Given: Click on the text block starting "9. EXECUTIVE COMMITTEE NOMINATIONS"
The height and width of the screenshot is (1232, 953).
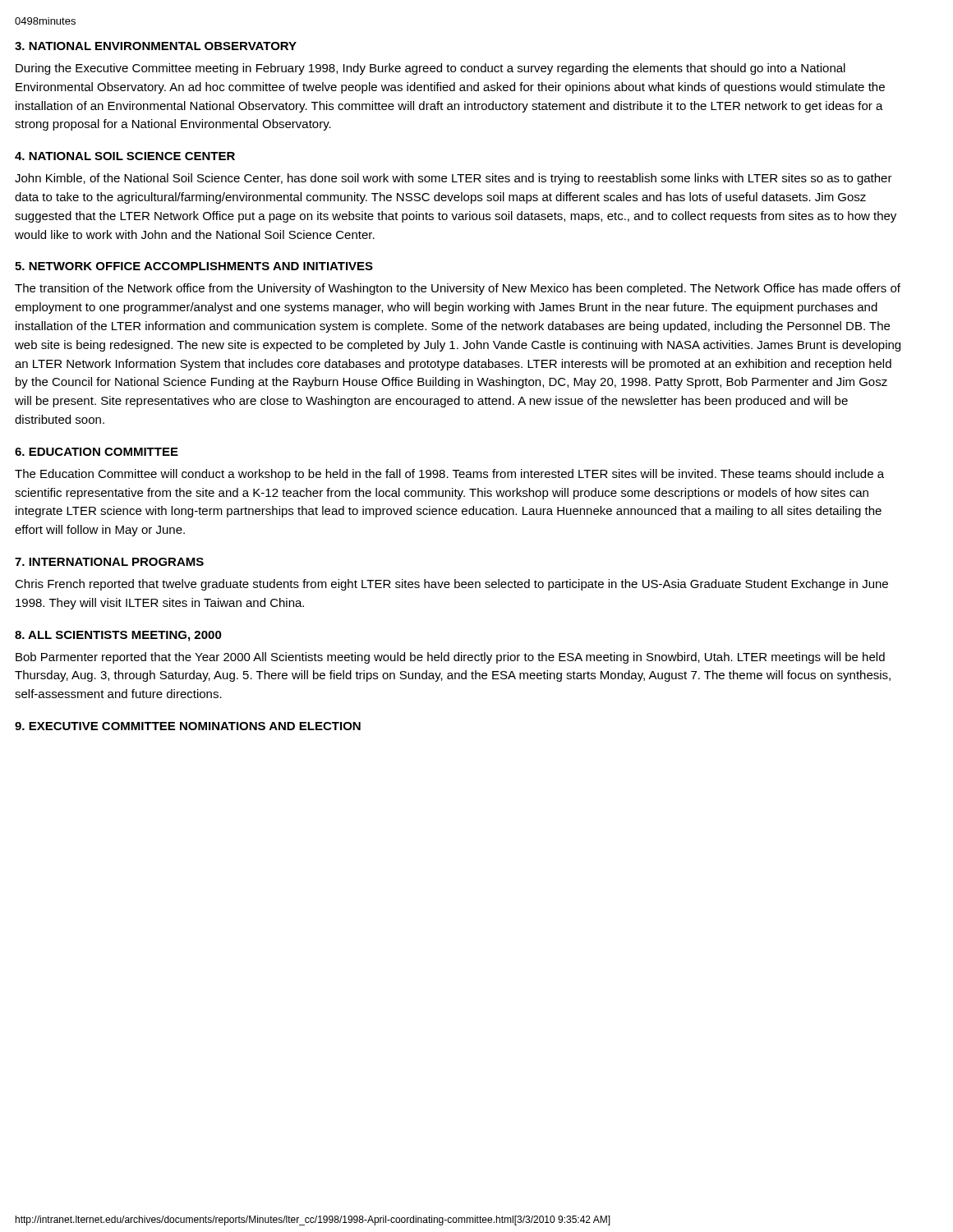Looking at the screenshot, I should tap(188, 726).
